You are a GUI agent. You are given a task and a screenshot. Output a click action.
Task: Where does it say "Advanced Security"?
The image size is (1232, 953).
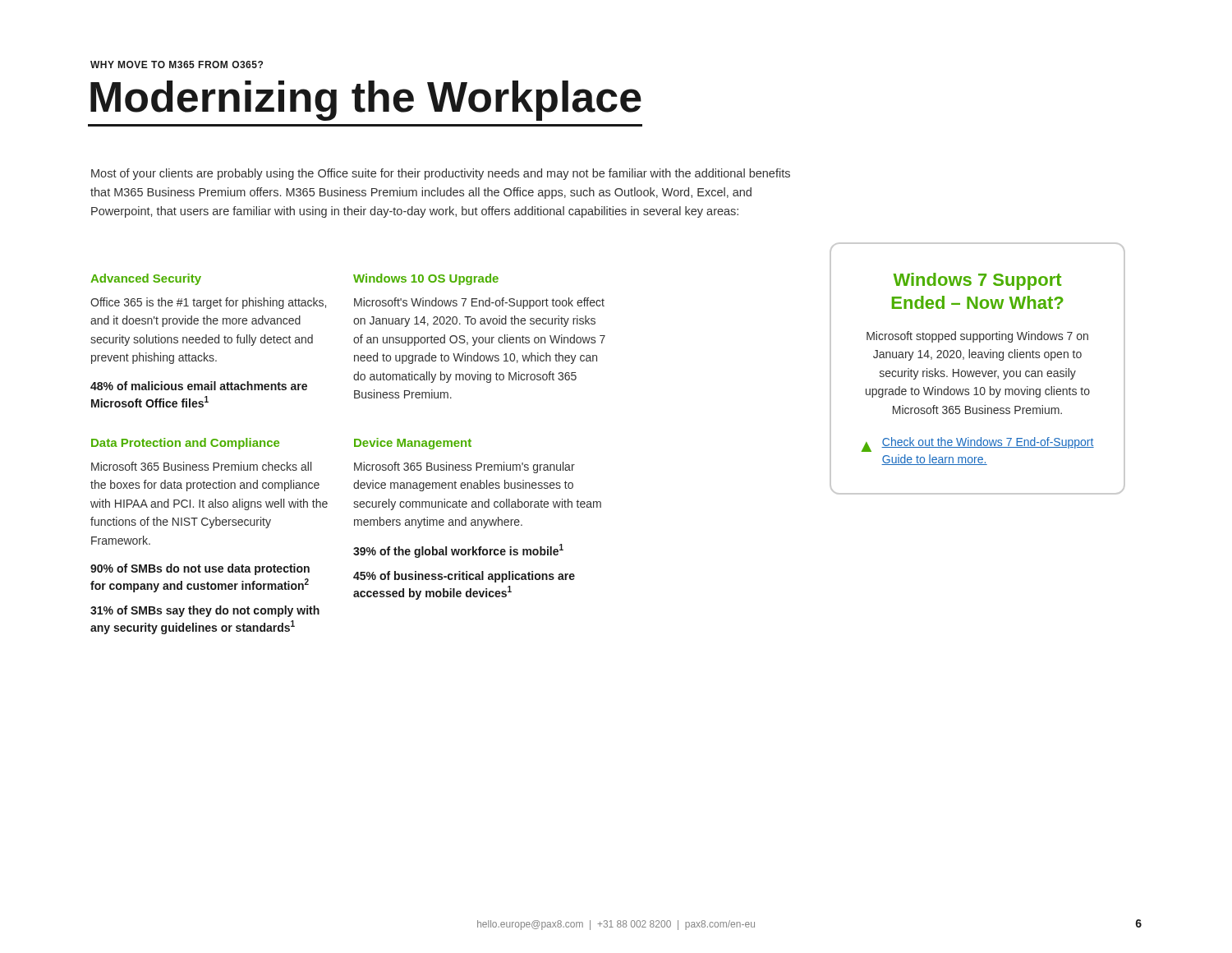click(146, 278)
